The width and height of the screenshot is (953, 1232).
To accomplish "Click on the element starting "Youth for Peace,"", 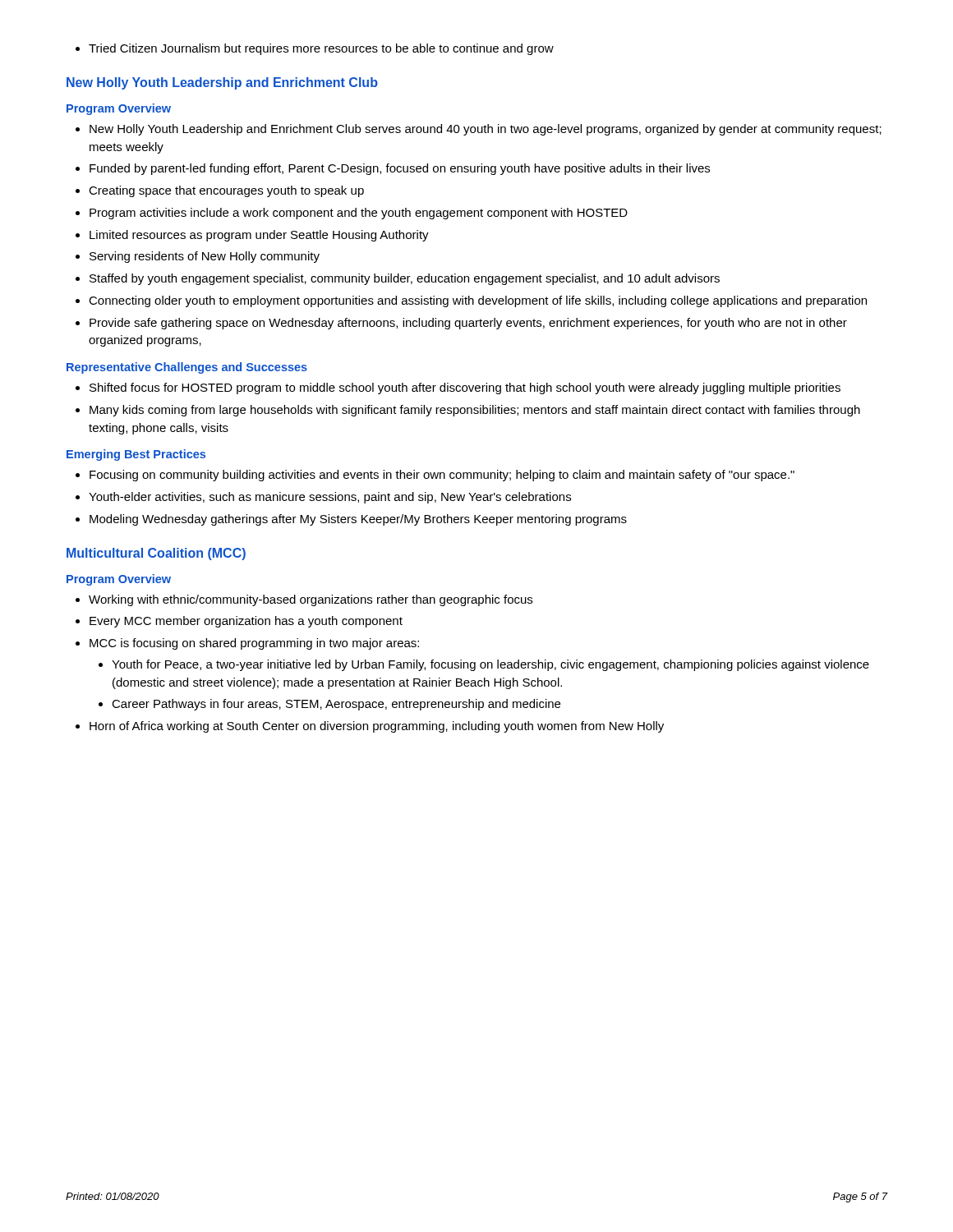I will coord(491,673).
